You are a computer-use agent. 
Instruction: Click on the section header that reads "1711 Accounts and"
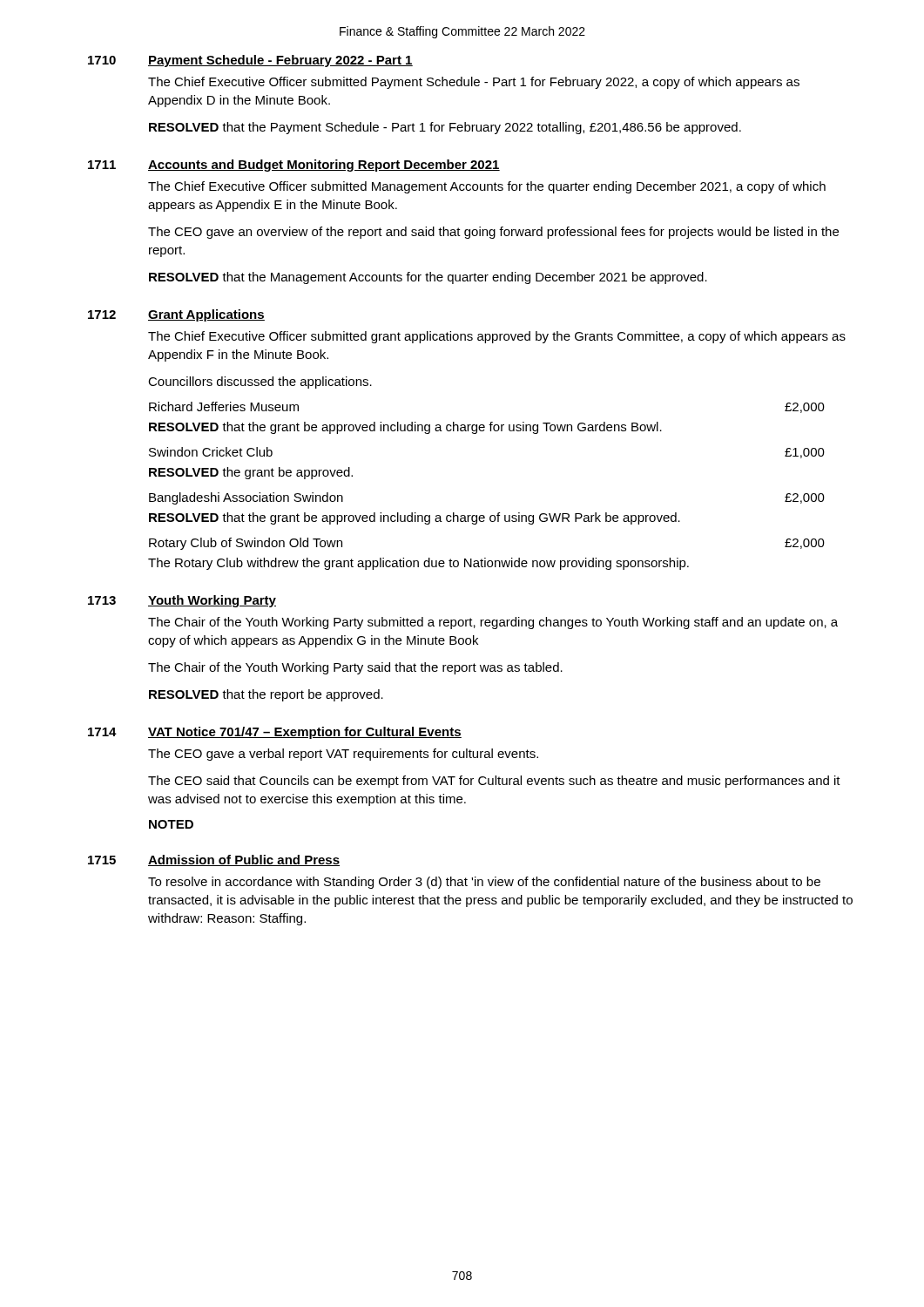(x=471, y=167)
